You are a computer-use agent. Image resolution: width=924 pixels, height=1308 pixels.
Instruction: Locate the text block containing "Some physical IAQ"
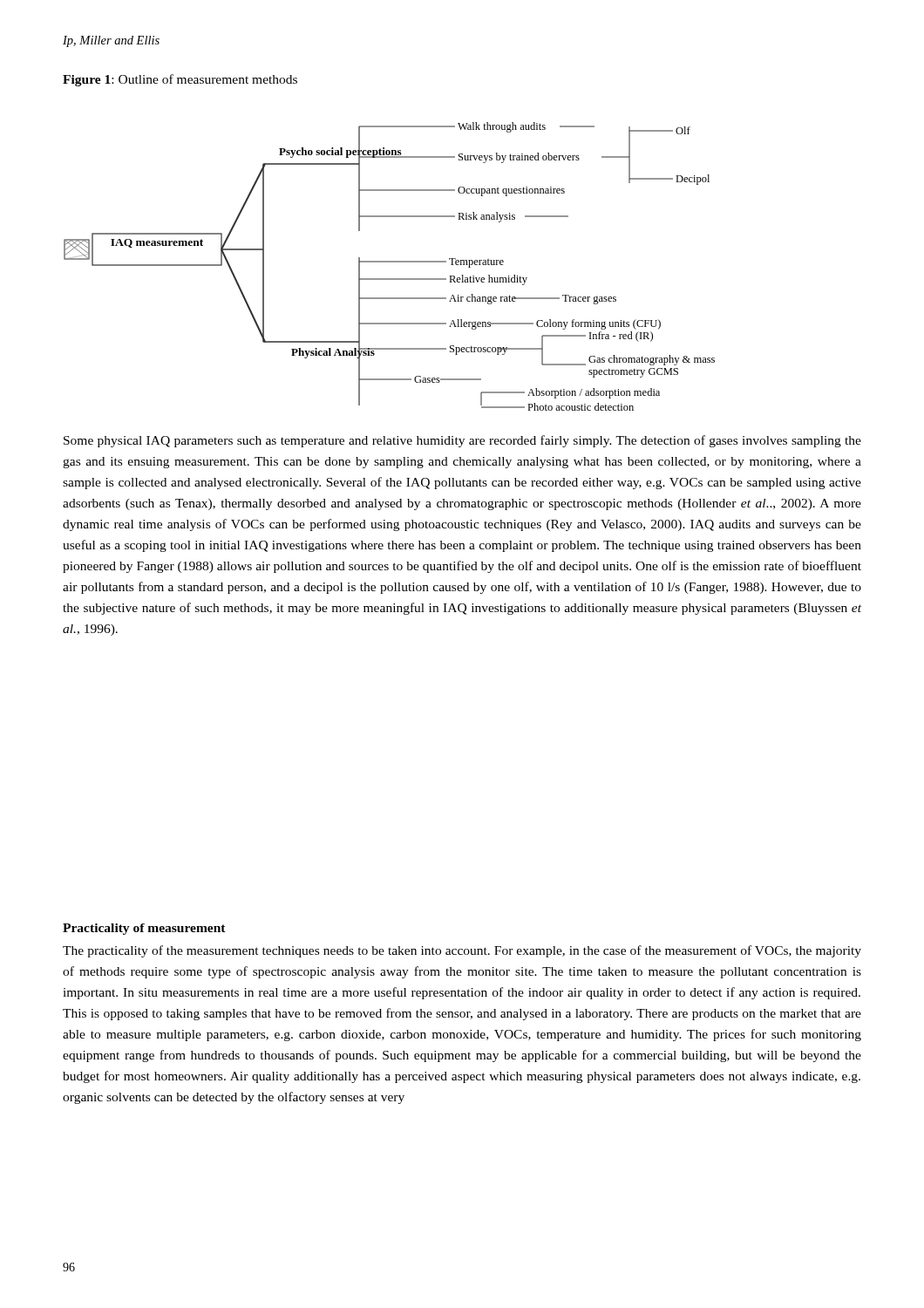(x=462, y=534)
